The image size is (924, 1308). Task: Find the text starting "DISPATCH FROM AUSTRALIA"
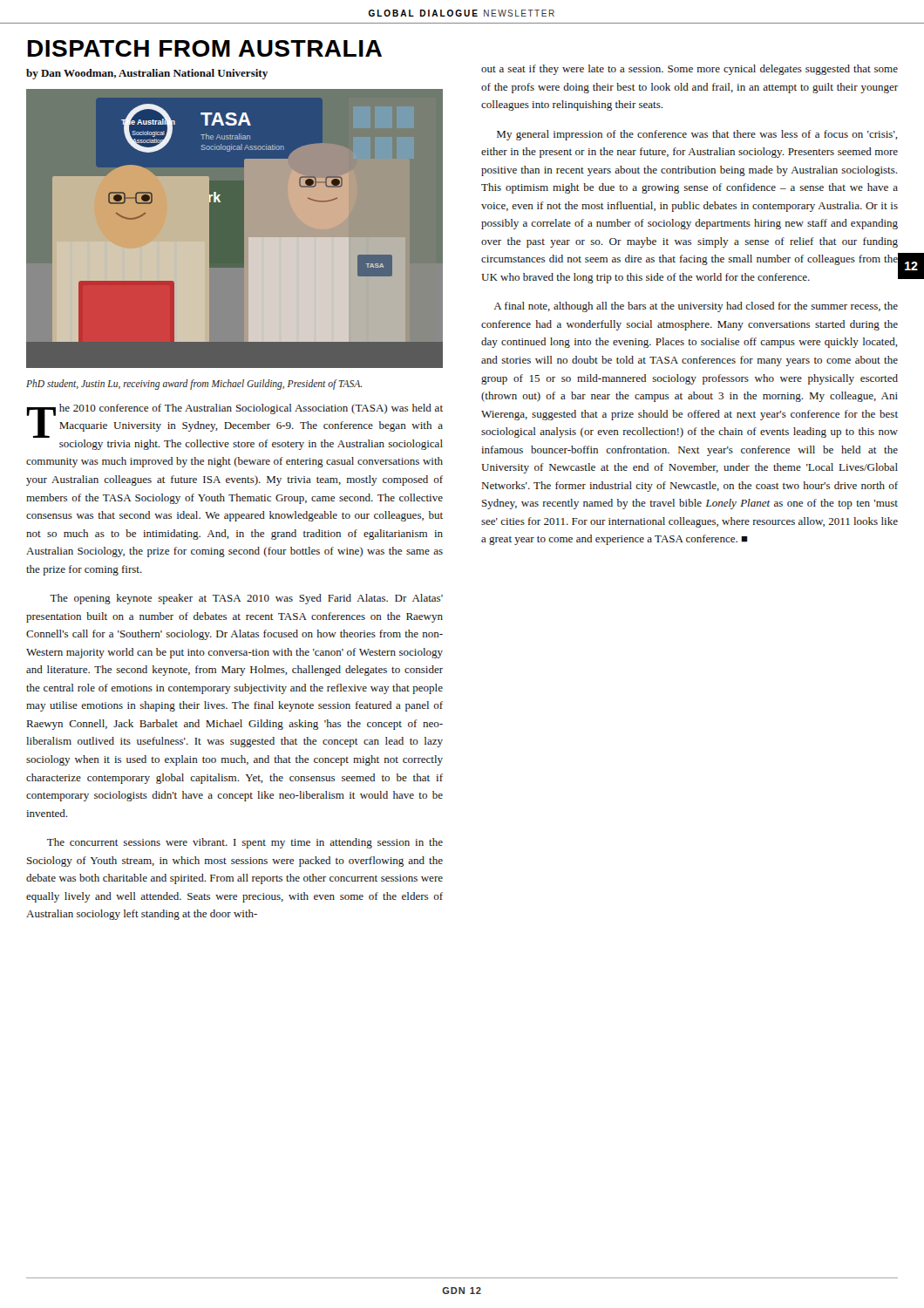click(x=204, y=49)
